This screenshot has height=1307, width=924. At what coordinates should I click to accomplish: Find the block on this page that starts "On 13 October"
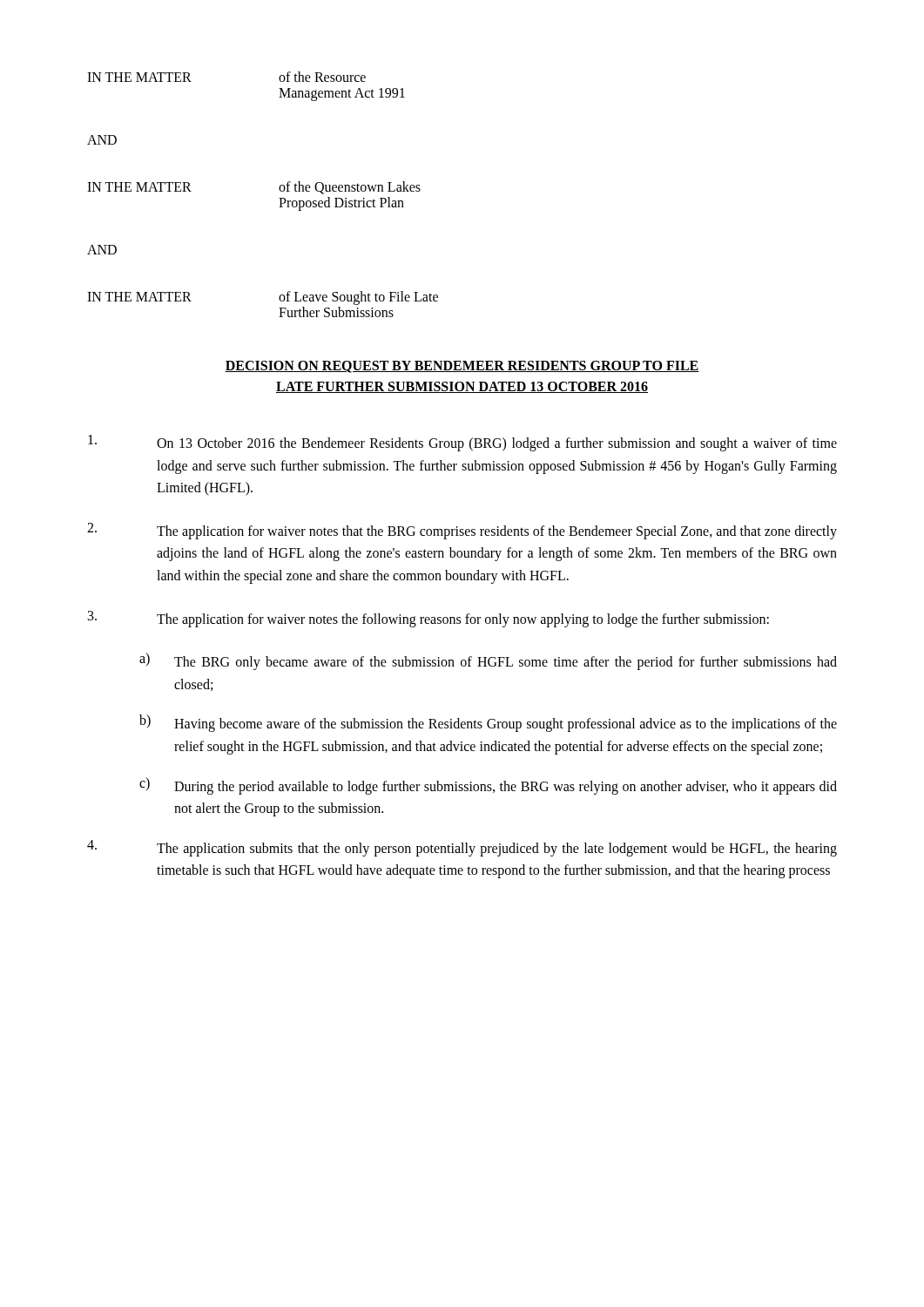(x=462, y=466)
